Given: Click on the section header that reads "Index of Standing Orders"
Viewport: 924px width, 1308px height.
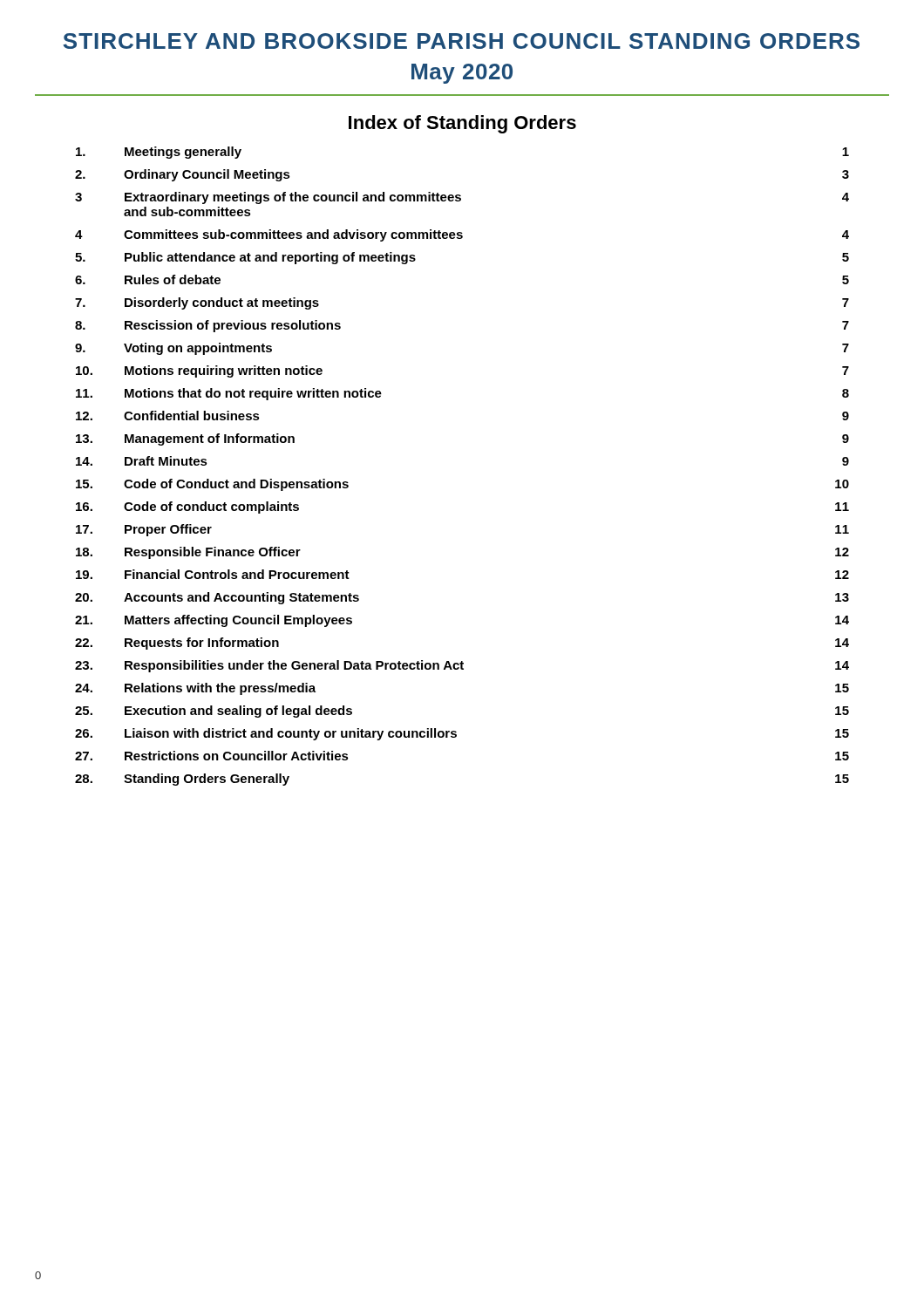Looking at the screenshot, I should coord(462,122).
